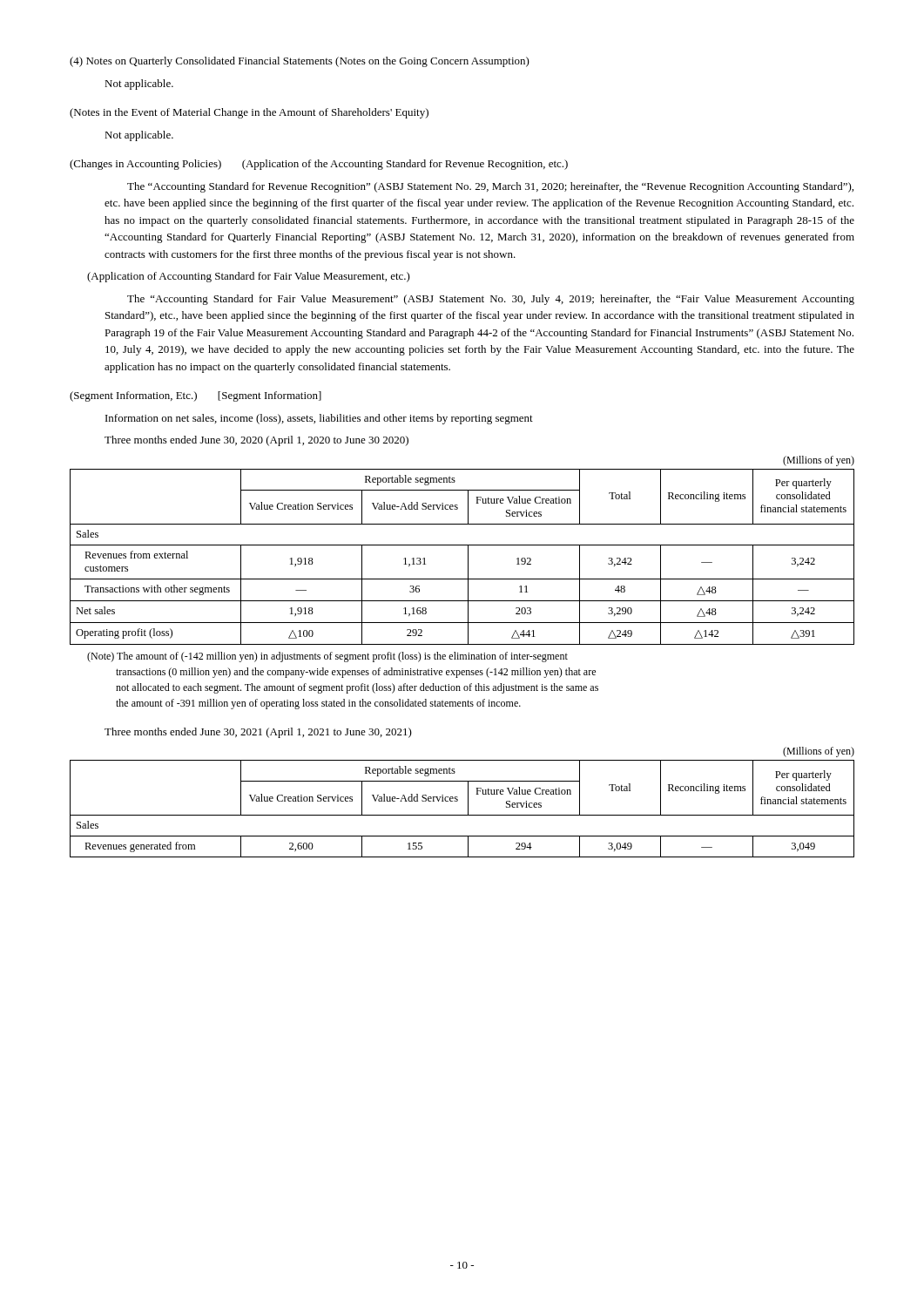Click on the passage starting "(Application of the Accounting Standard for Revenue Recognition,"
Image resolution: width=924 pixels, height=1307 pixels.
point(405,163)
